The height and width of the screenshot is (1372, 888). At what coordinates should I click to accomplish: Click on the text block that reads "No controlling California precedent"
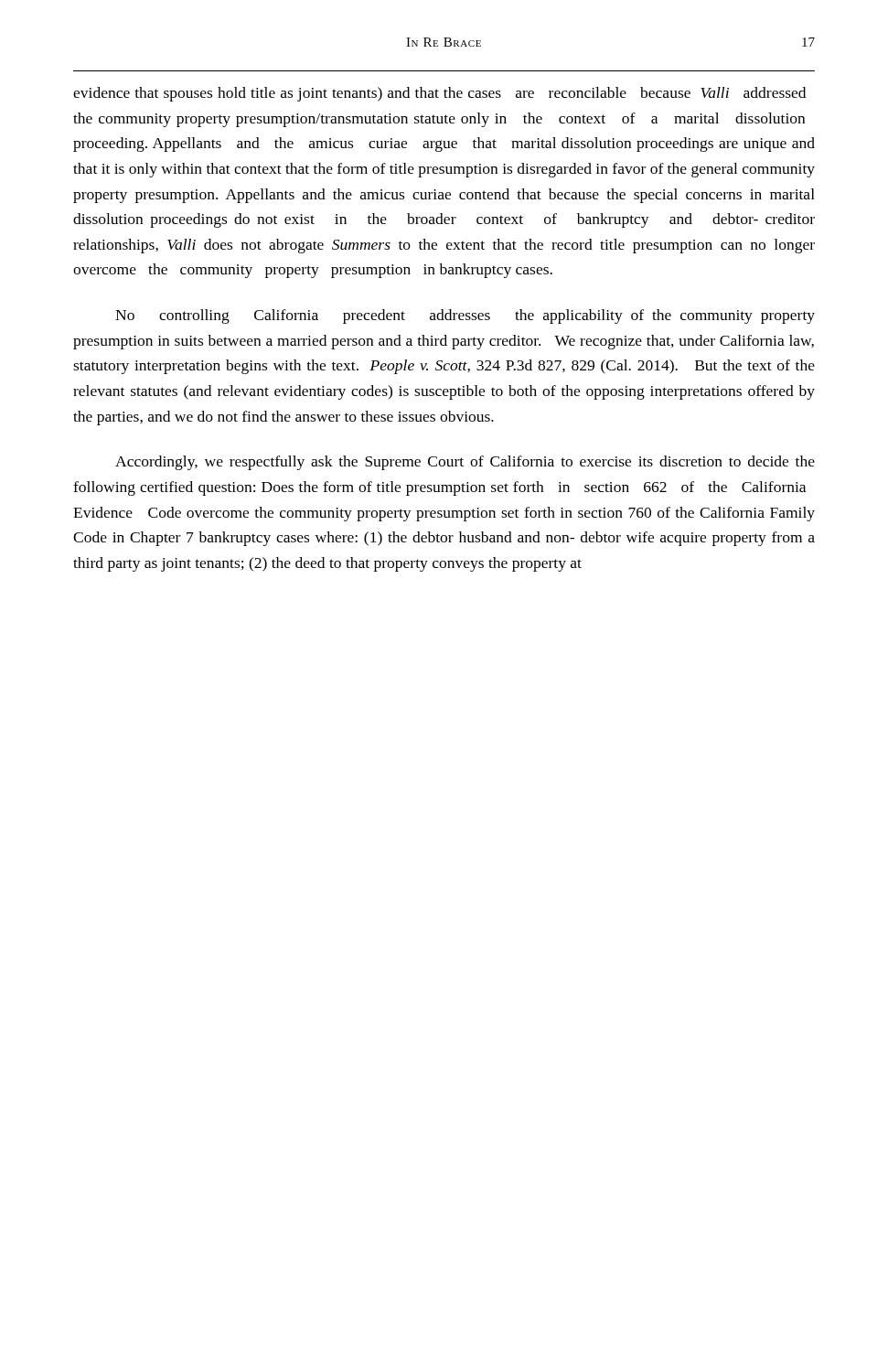444,366
